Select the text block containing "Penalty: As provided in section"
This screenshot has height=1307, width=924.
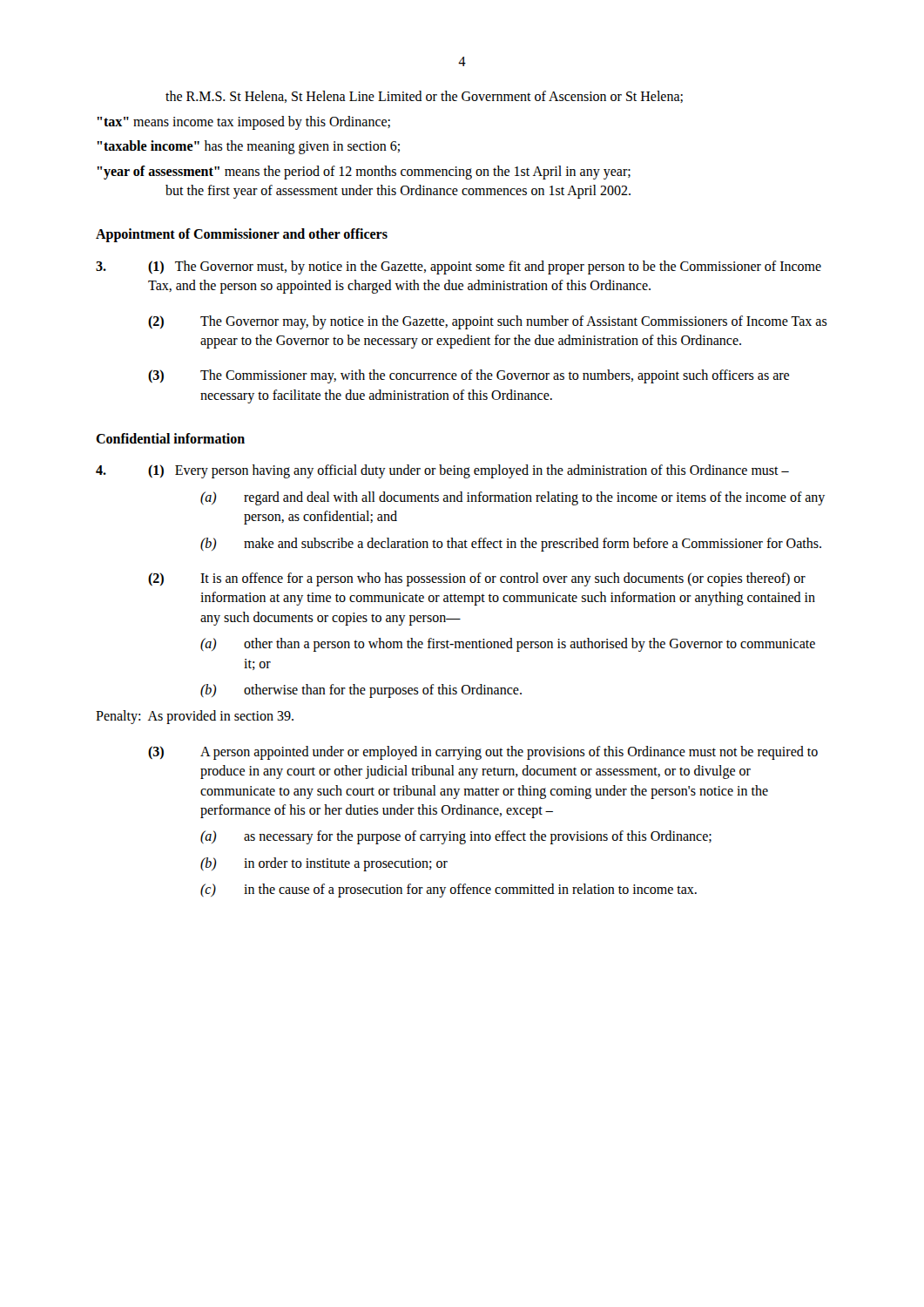pyautogui.click(x=195, y=716)
